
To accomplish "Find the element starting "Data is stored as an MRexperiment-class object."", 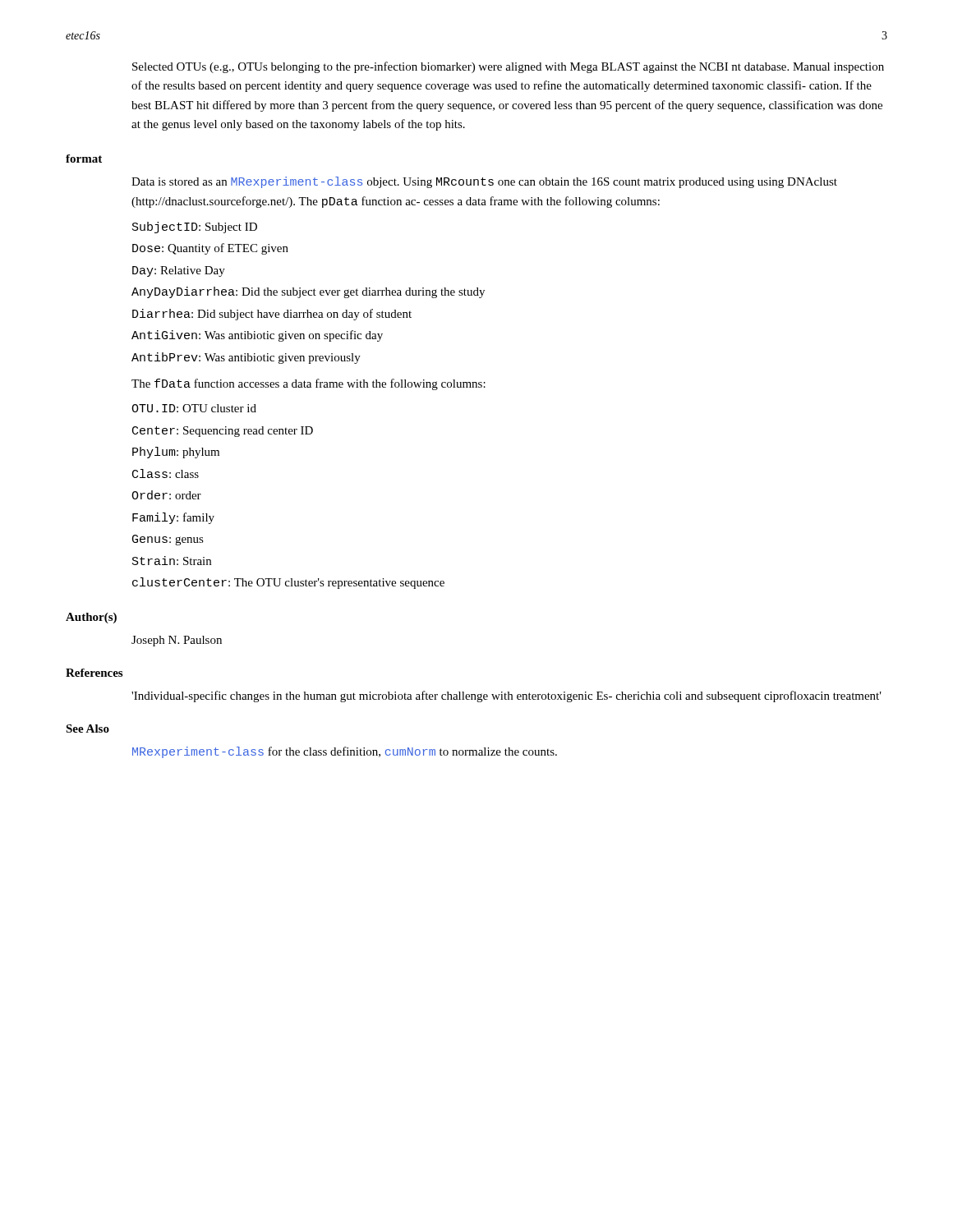I will [484, 192].
